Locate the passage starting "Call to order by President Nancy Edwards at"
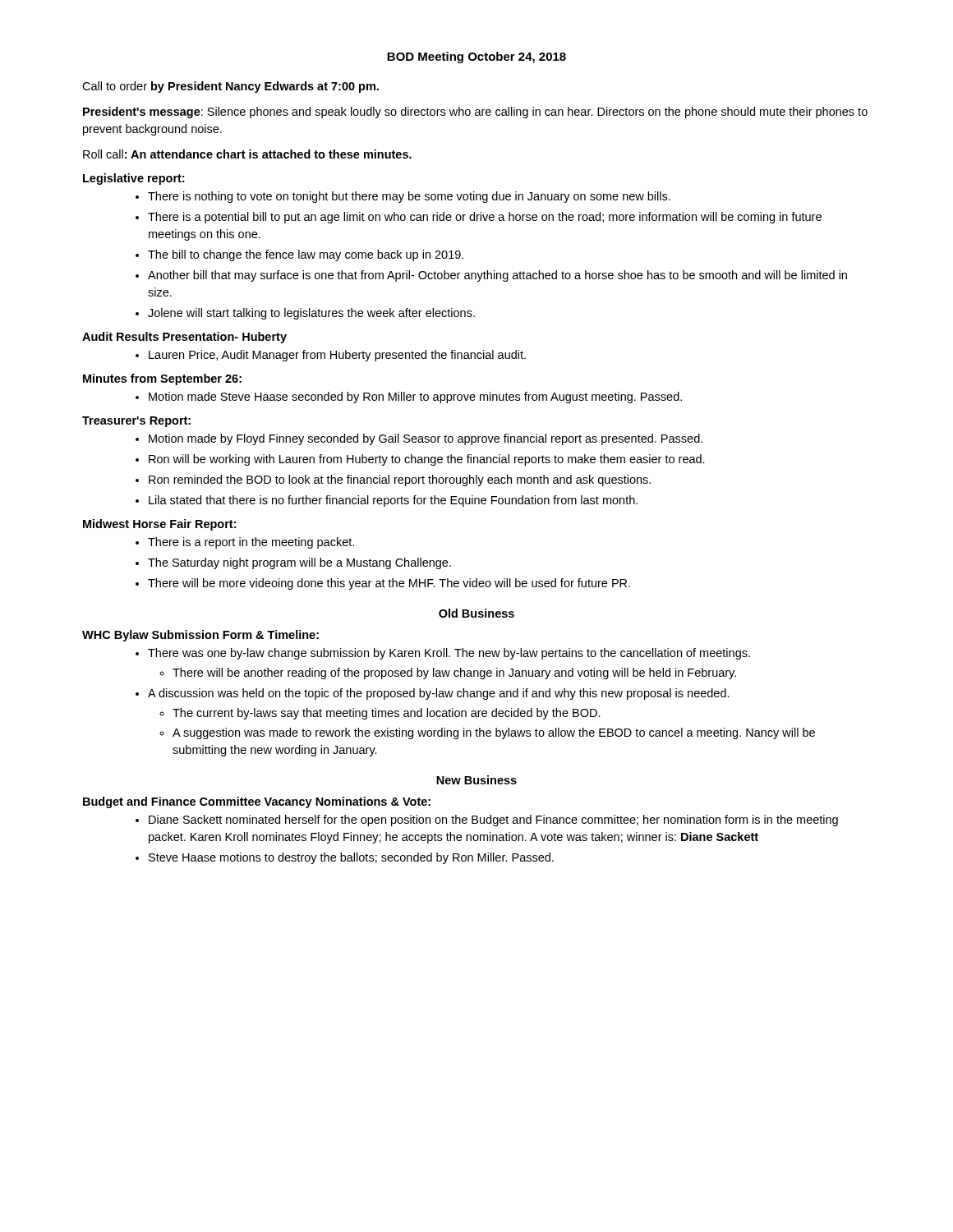The image size is (953, 1232). 231,86
